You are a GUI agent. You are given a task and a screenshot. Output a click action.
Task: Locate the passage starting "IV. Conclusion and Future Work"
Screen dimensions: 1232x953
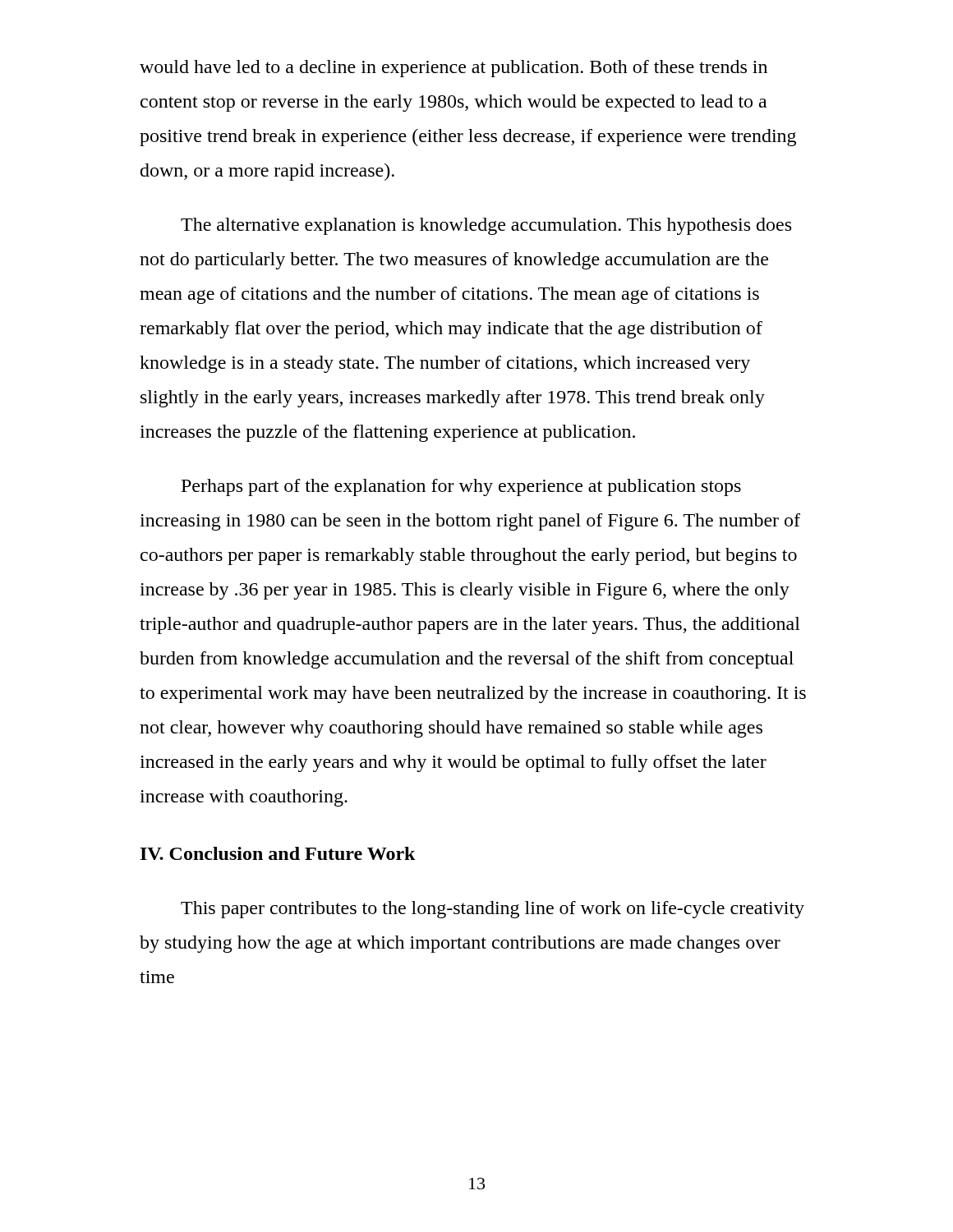(278, 853)
